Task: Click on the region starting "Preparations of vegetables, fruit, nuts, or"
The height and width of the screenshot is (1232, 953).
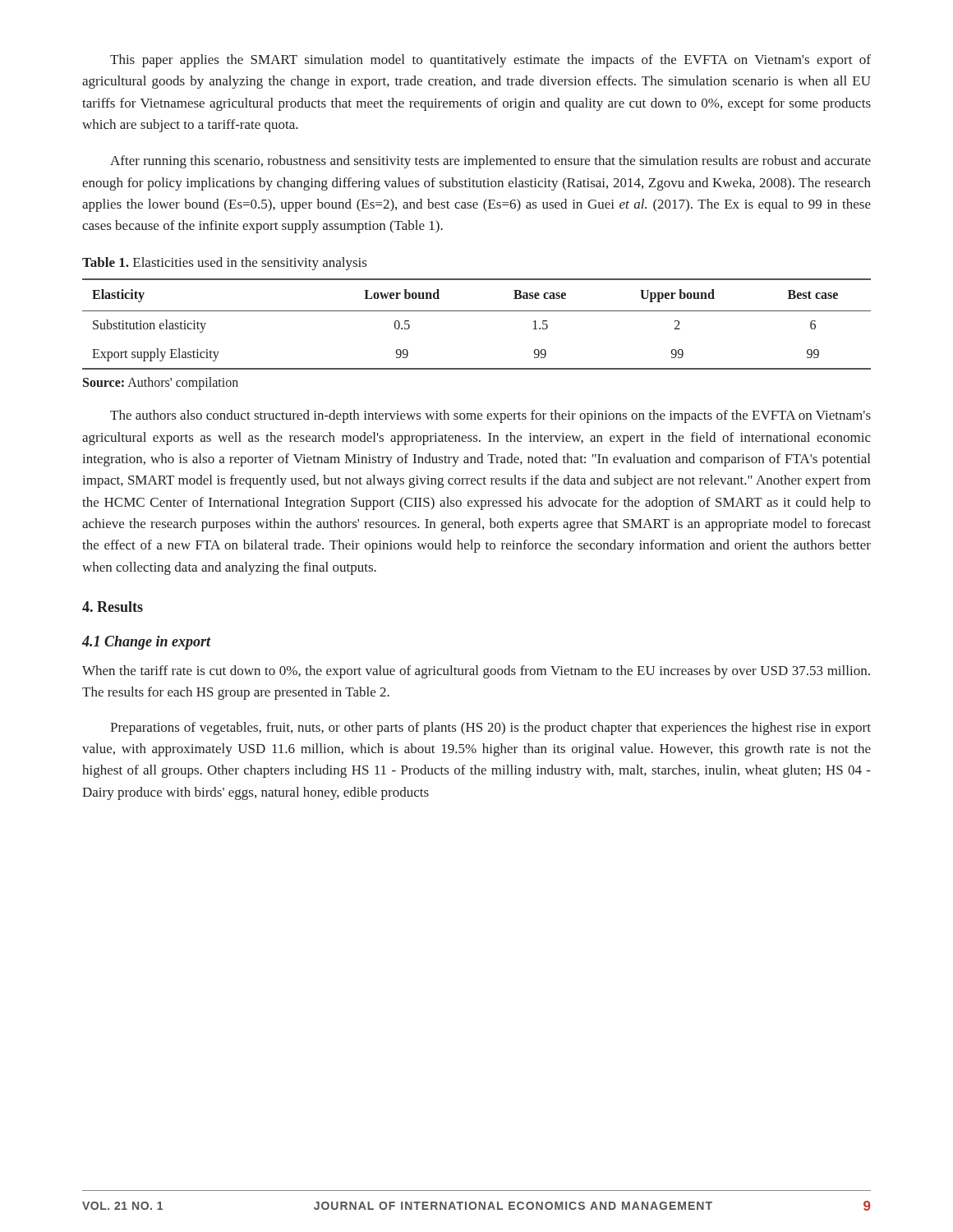Action: (x=476, y=759)
